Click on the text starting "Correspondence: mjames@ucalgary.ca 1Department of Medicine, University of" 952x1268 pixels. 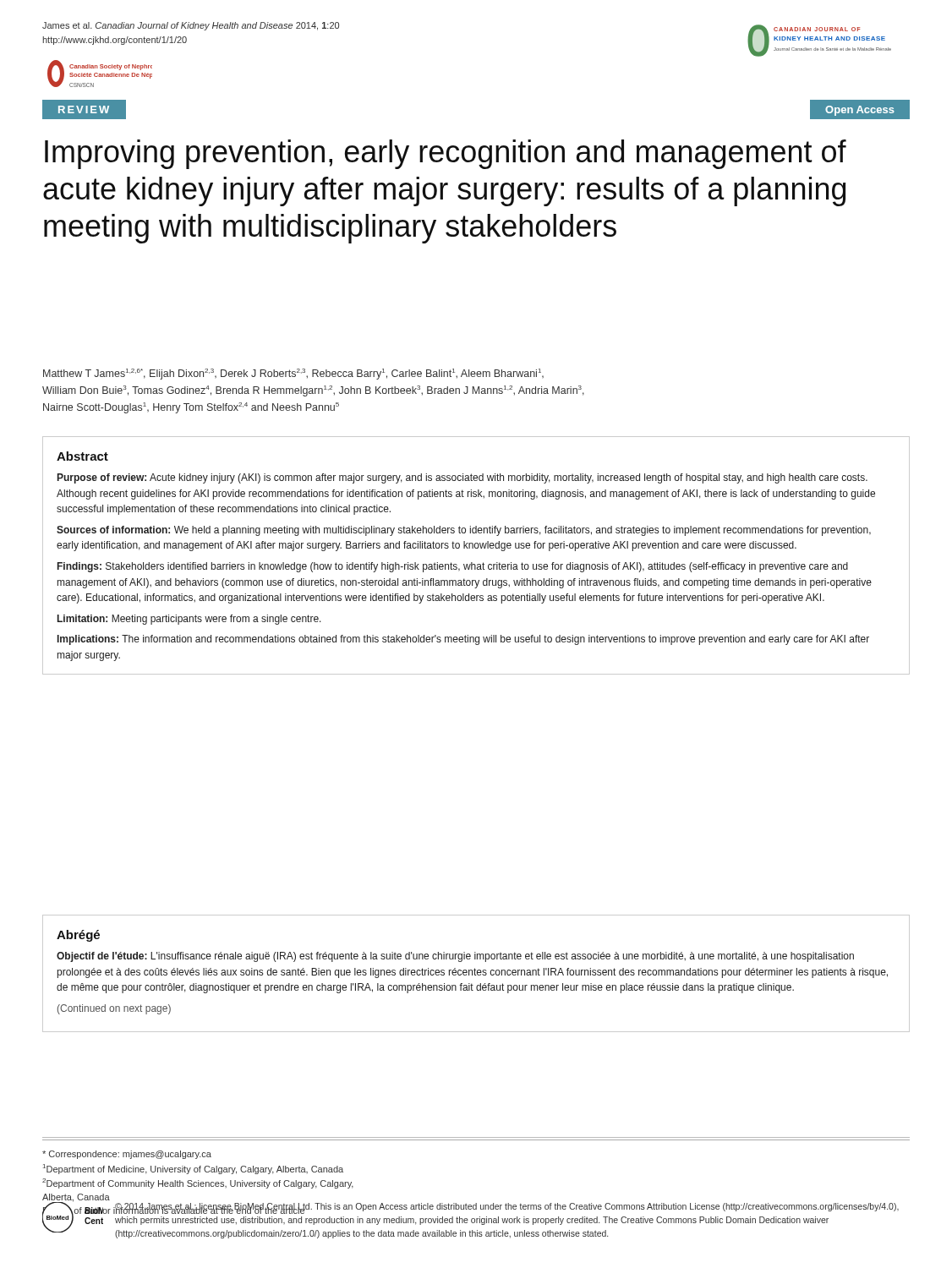click(x=127, y=1155)
